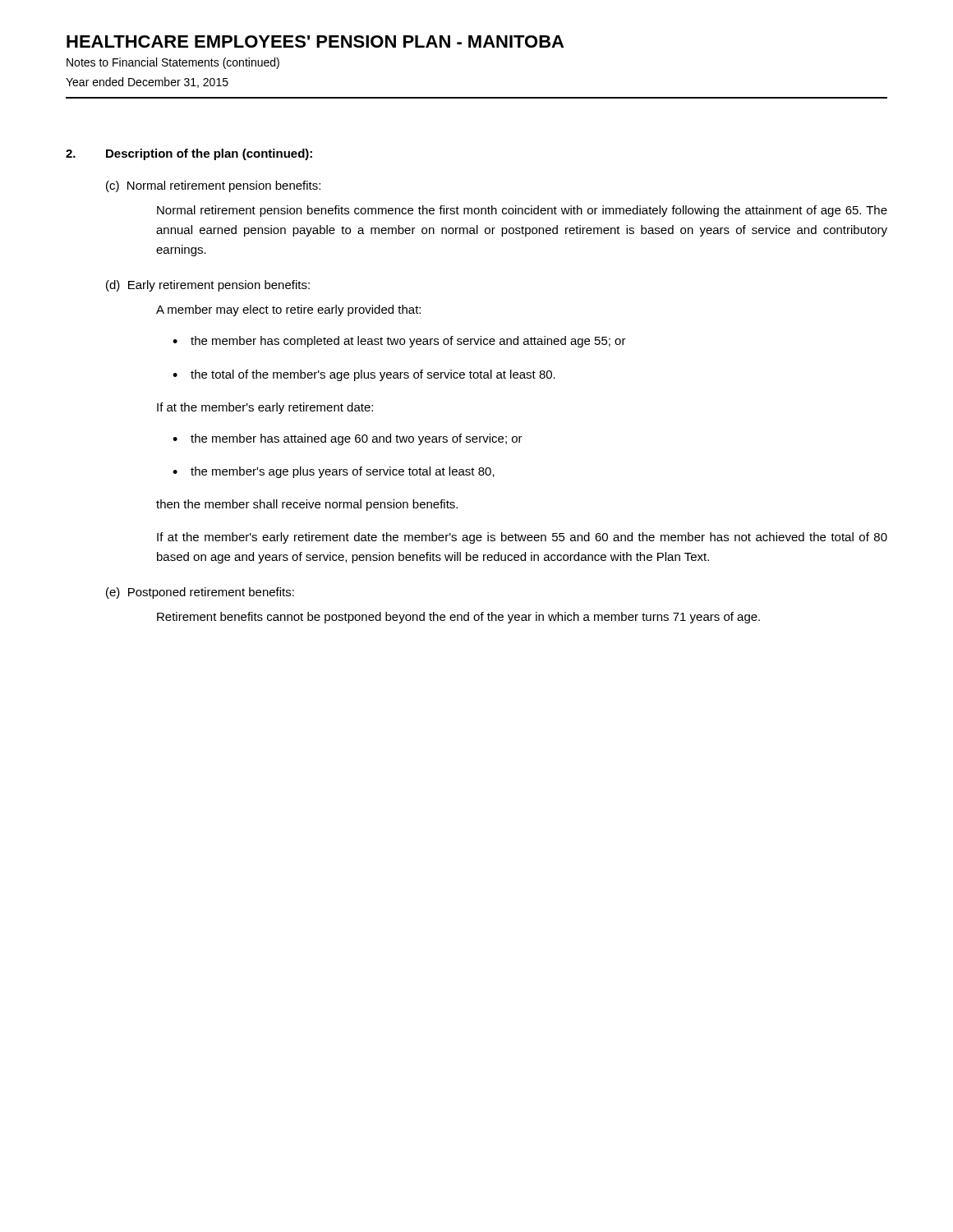Click on the element starting "Retirement benefits cannot be postponed beyond"
The height and width of the screenshot is (1232, 953).
click(x=459, y=617)
